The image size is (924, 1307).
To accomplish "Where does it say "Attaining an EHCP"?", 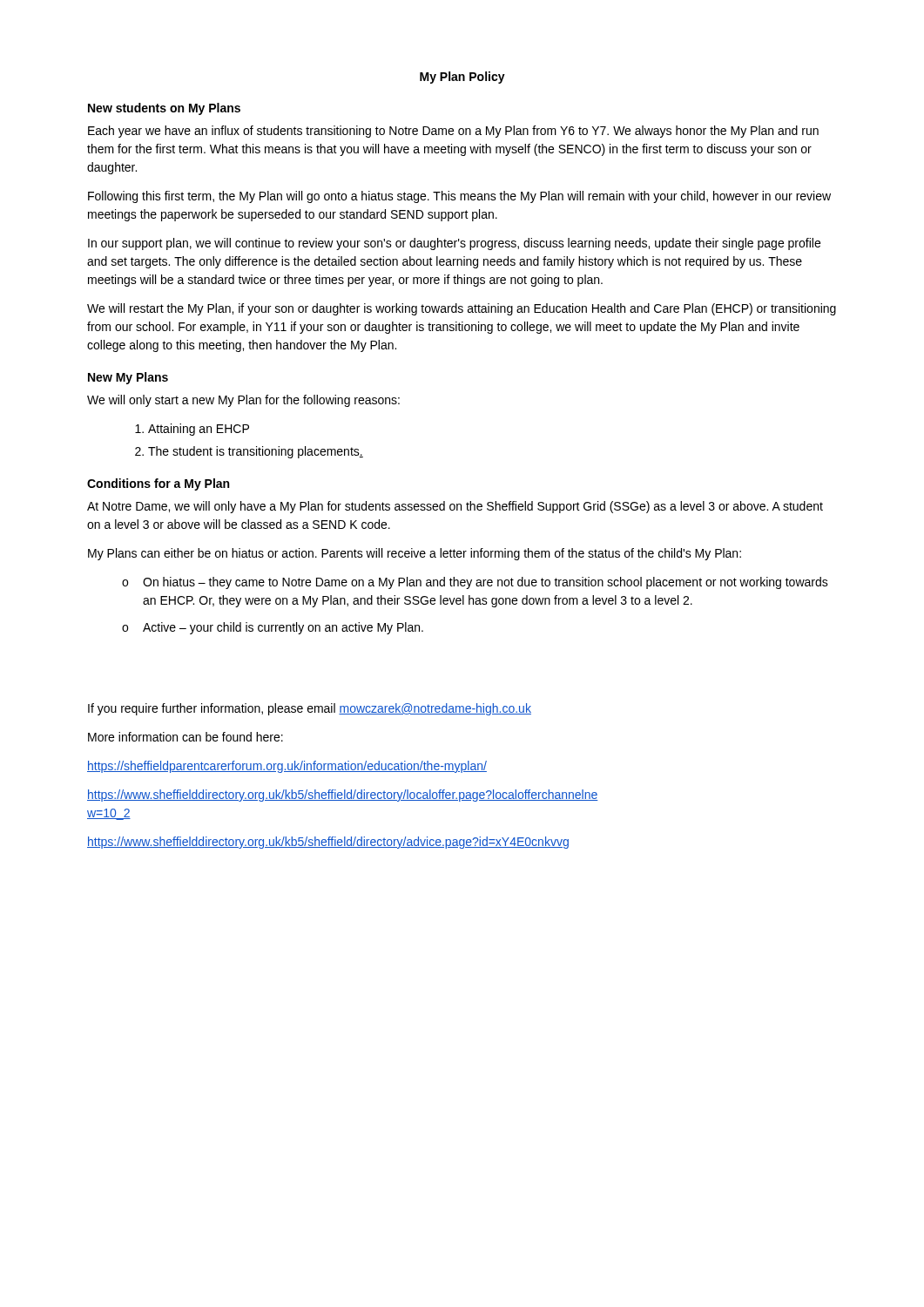I will tap(192, 430).
